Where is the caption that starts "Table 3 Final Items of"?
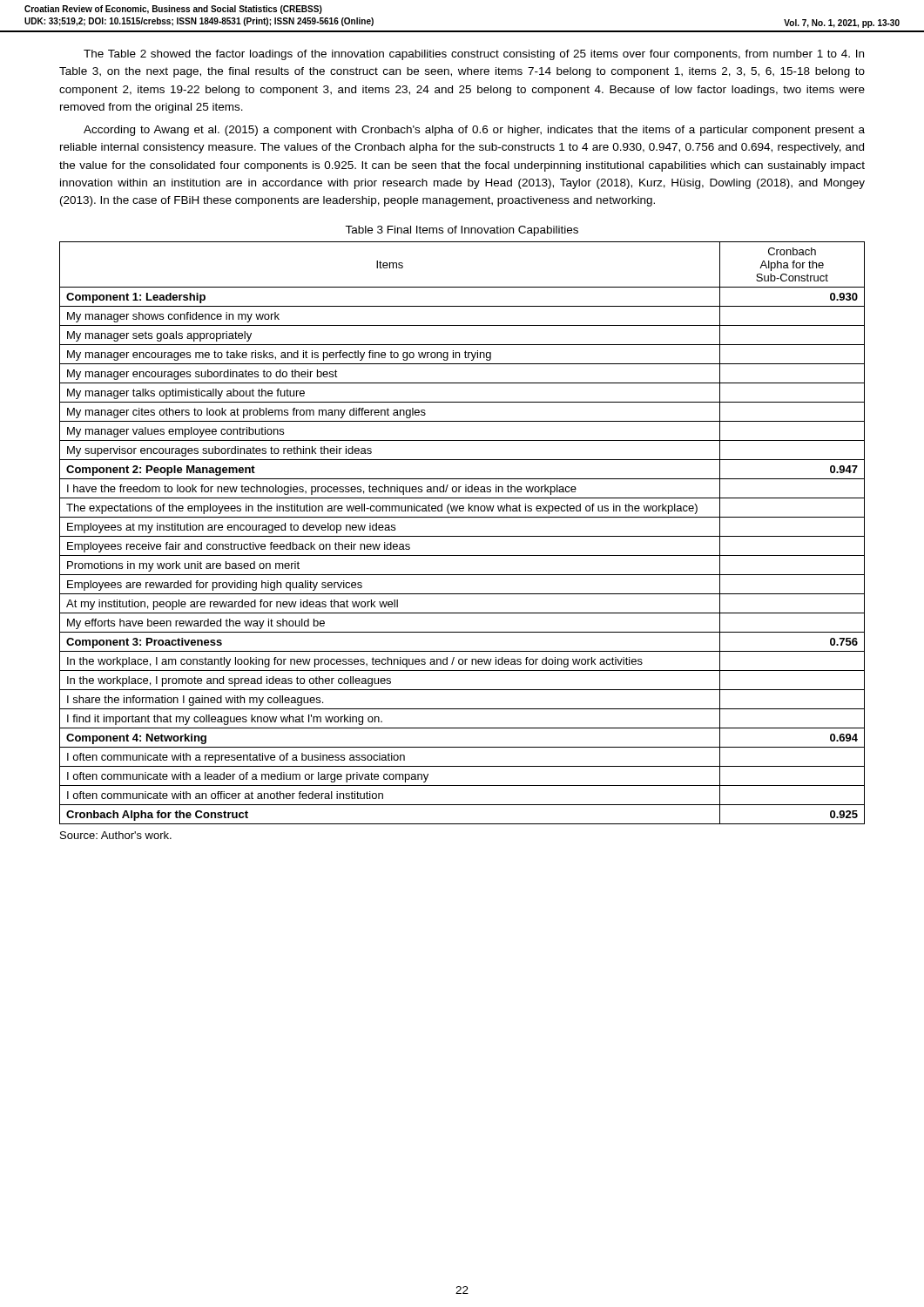This screenshot has width=924, height=1307. pyautogui.click(x=462, y=230)
